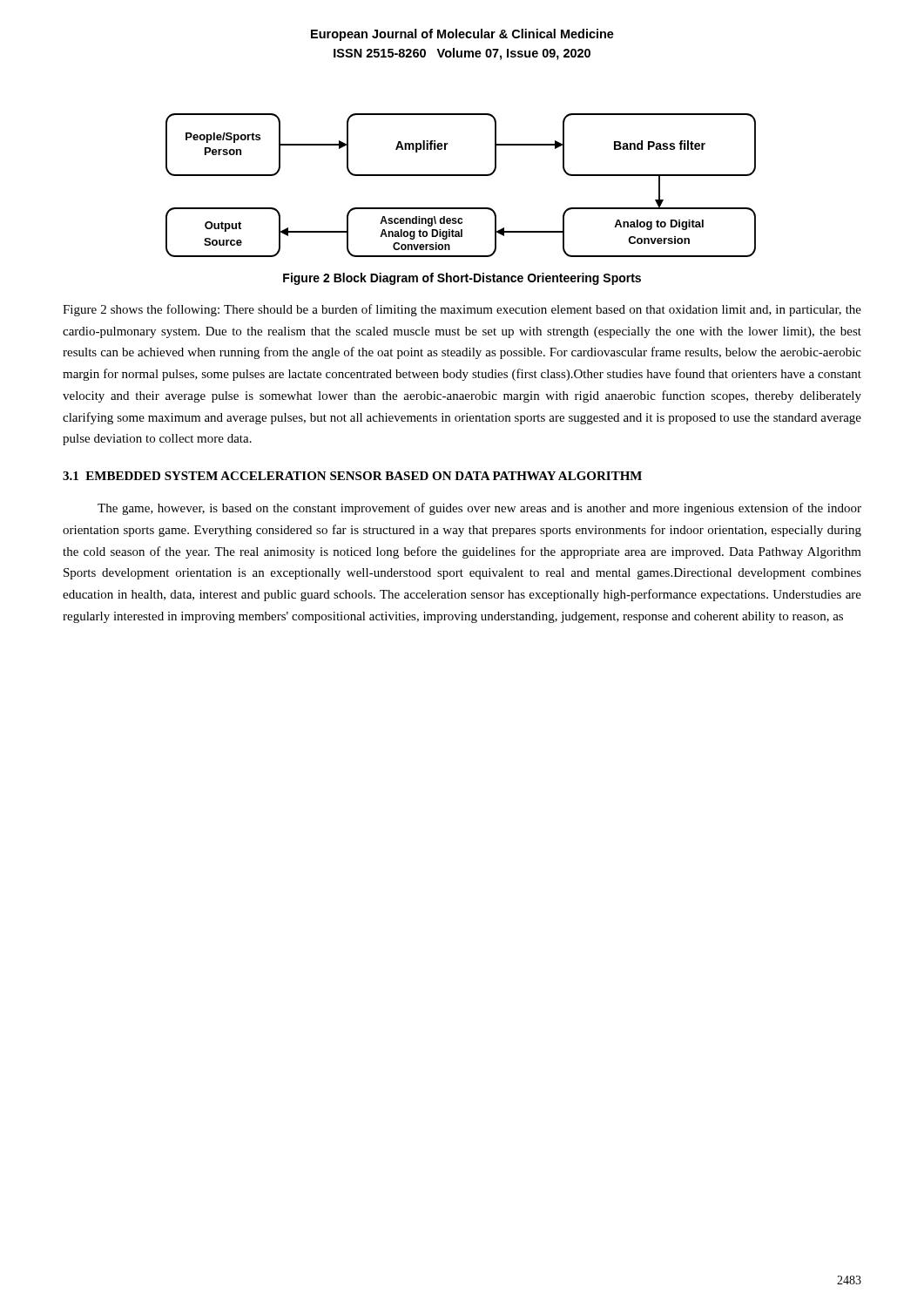Locate a flowchart
Image resolution: width=924 pixels, height=1307 pixels.
click(x=462, y=175)
